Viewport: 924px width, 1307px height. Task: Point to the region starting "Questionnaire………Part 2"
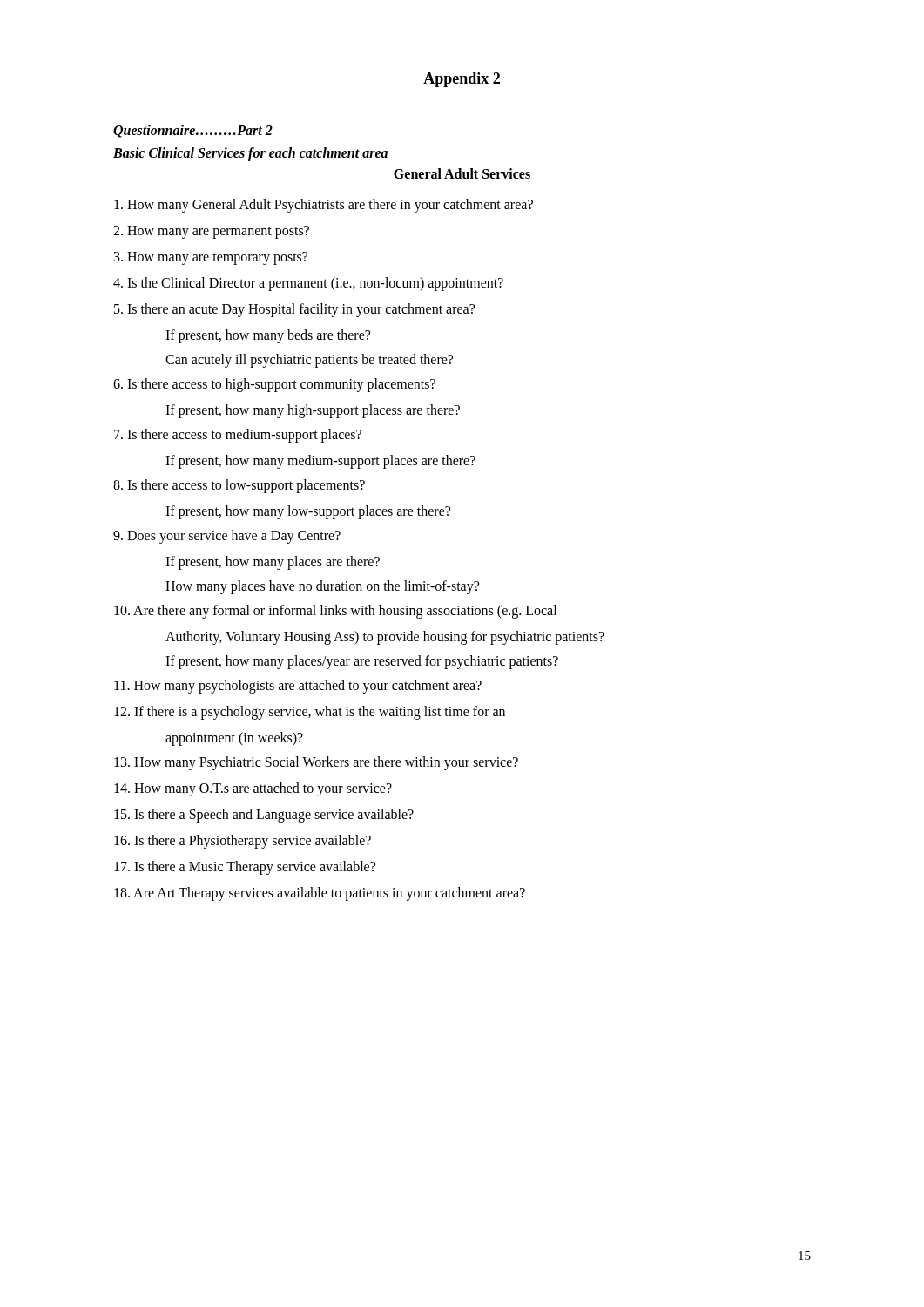click(x=193, y=130)
